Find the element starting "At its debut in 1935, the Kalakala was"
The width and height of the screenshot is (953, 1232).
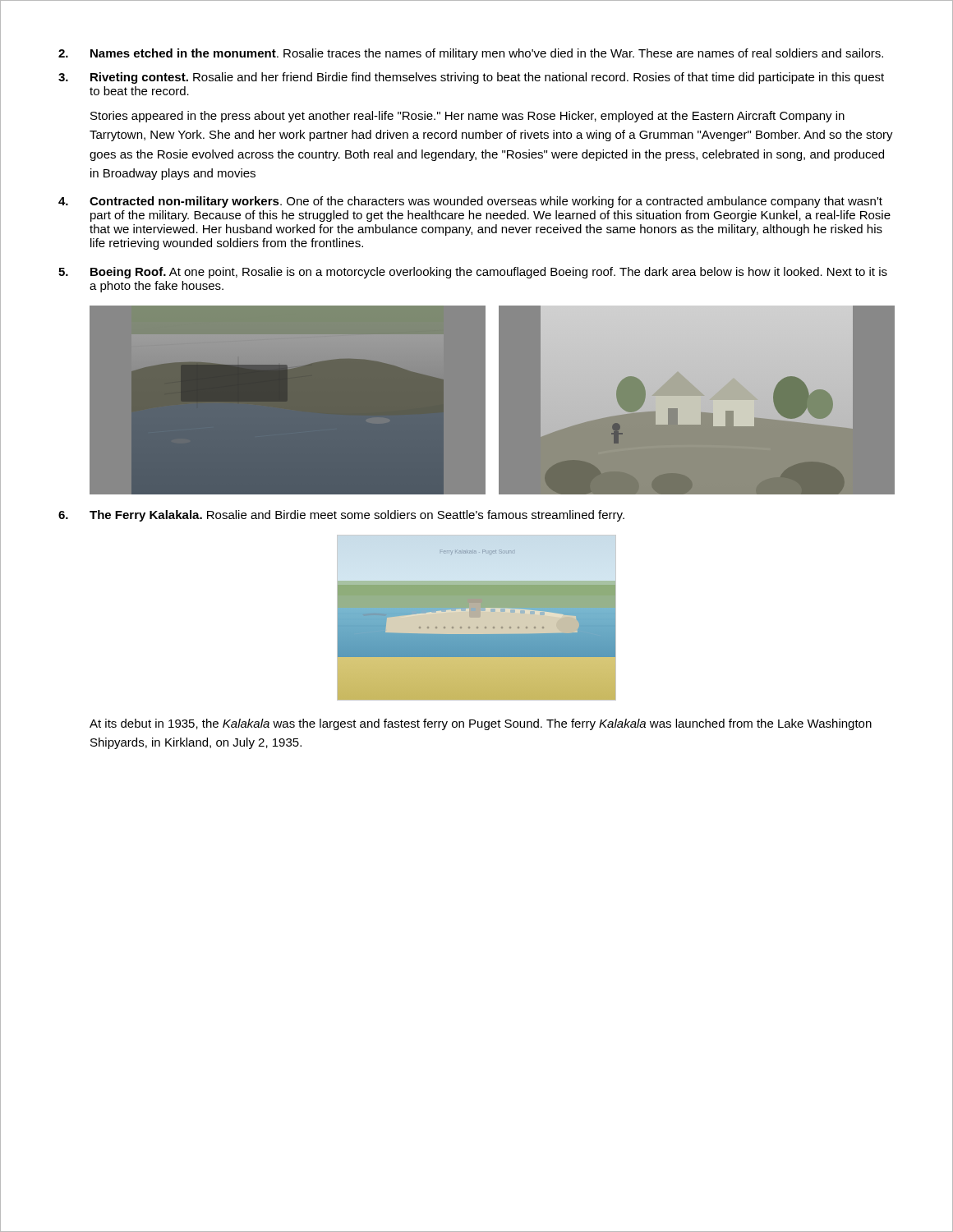point(481,733)
